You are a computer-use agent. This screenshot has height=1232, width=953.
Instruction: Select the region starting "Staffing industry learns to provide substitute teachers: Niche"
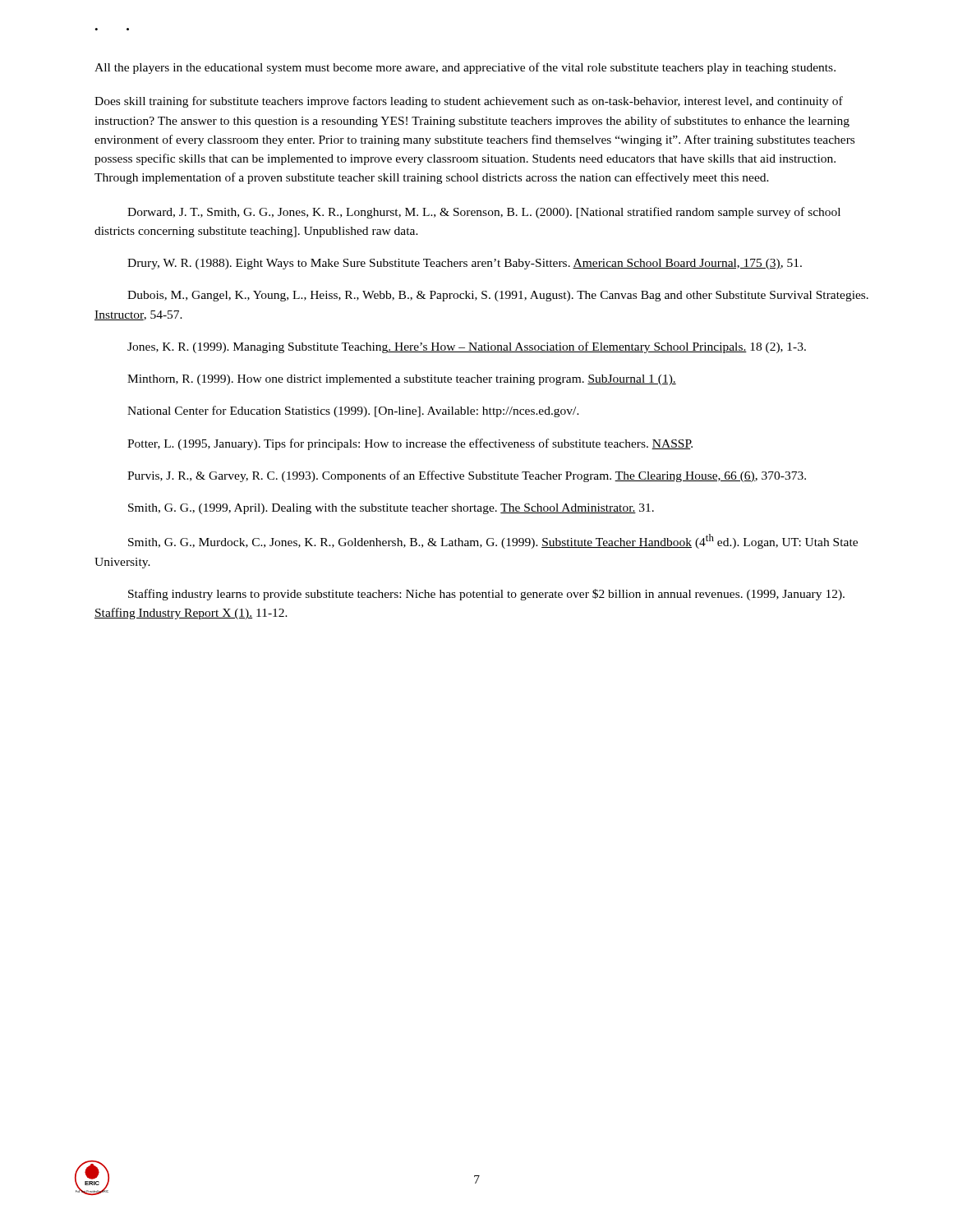coord(470,603)
